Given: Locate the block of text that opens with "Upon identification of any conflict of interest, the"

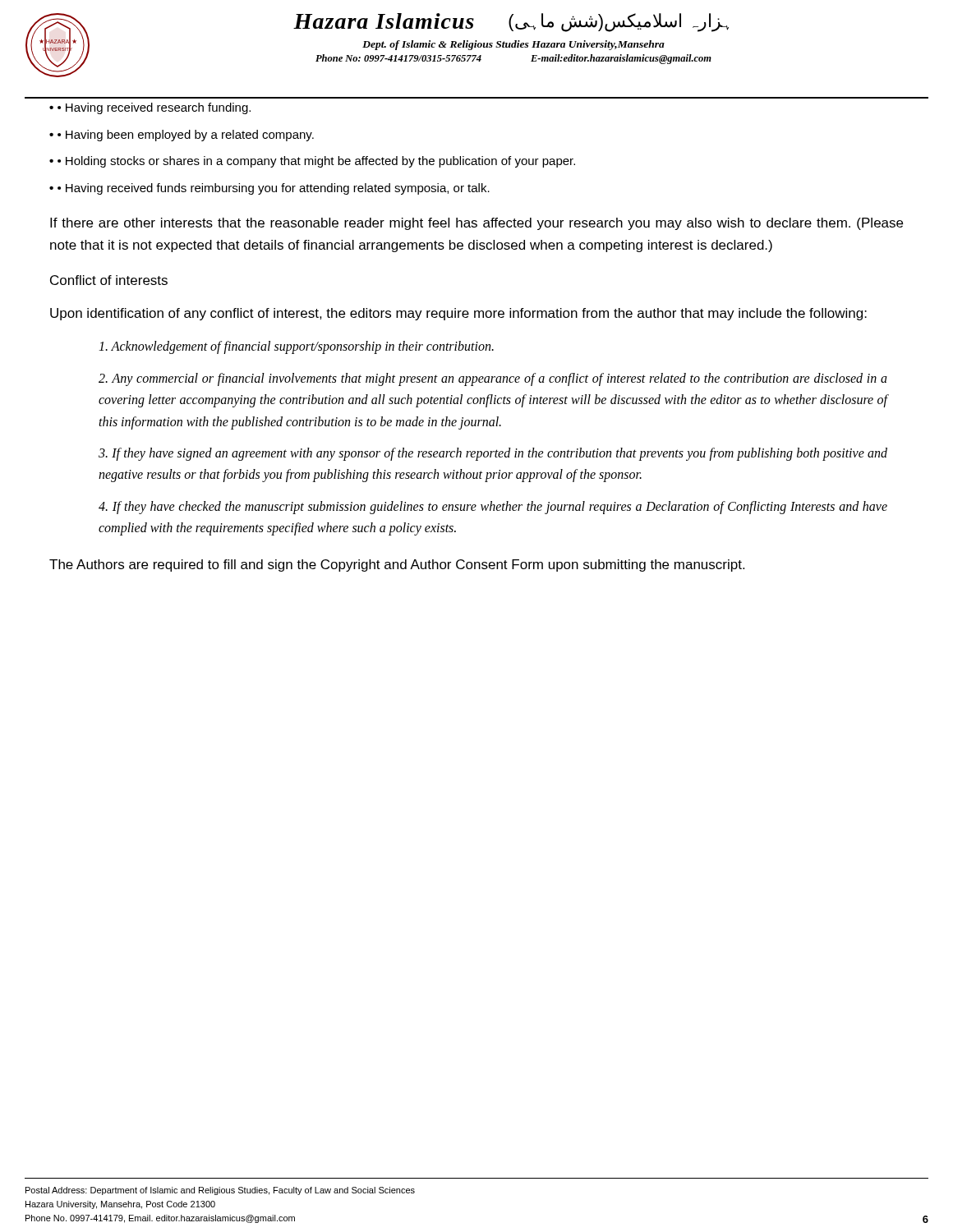Looking at the screenshot, I should tap(458, 313).
